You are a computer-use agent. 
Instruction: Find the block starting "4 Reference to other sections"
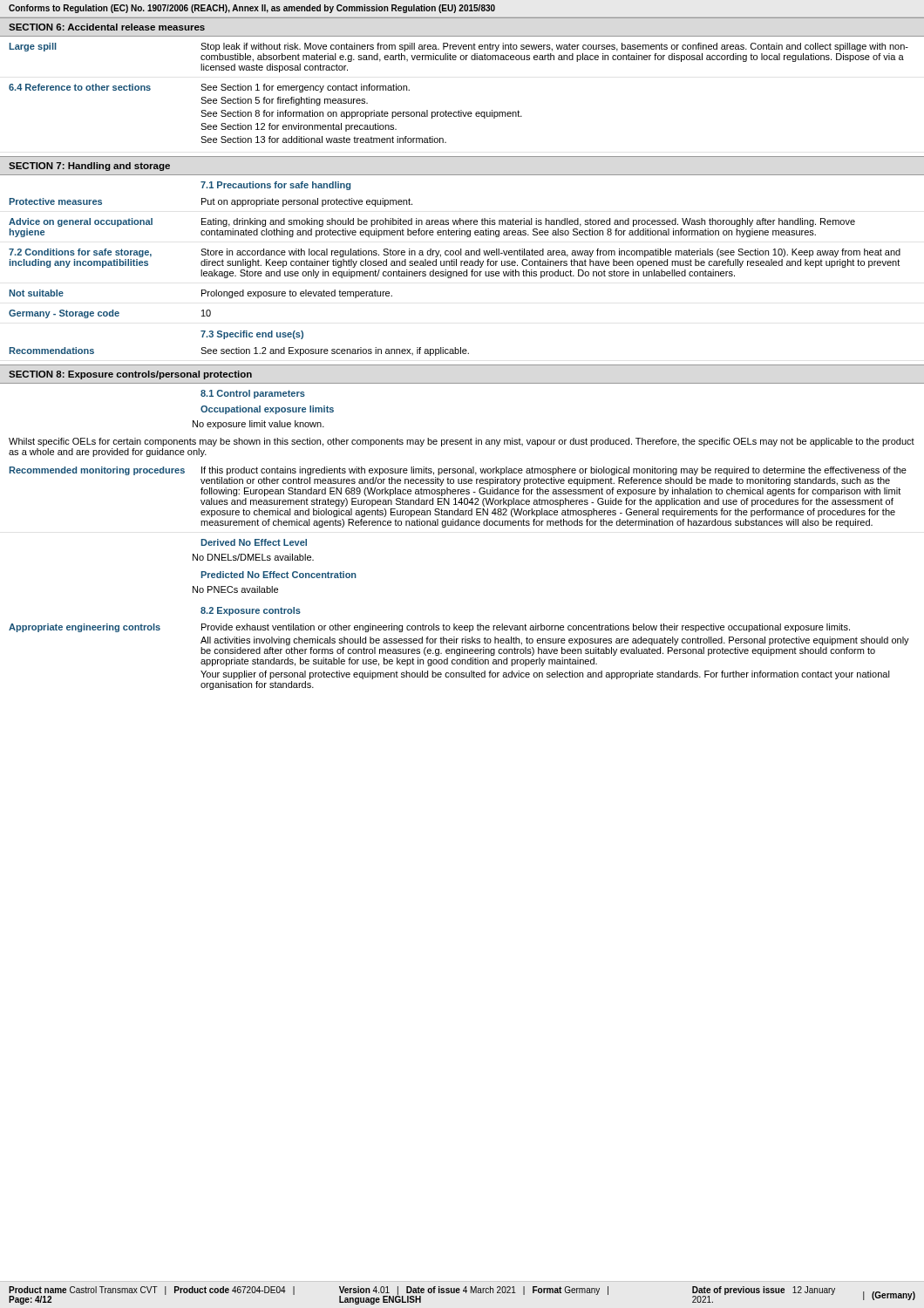[462, 115]
